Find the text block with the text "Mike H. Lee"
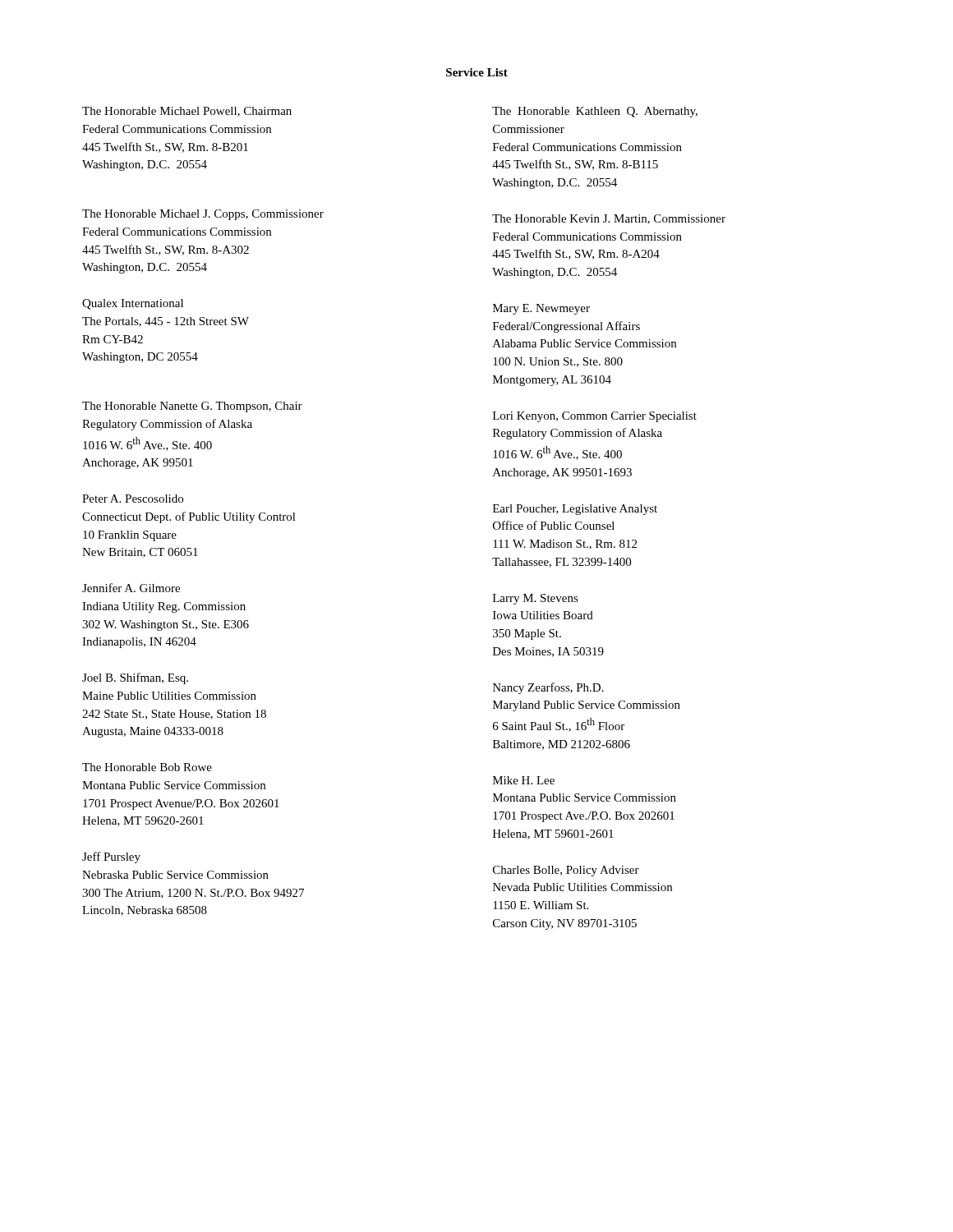 584,807
